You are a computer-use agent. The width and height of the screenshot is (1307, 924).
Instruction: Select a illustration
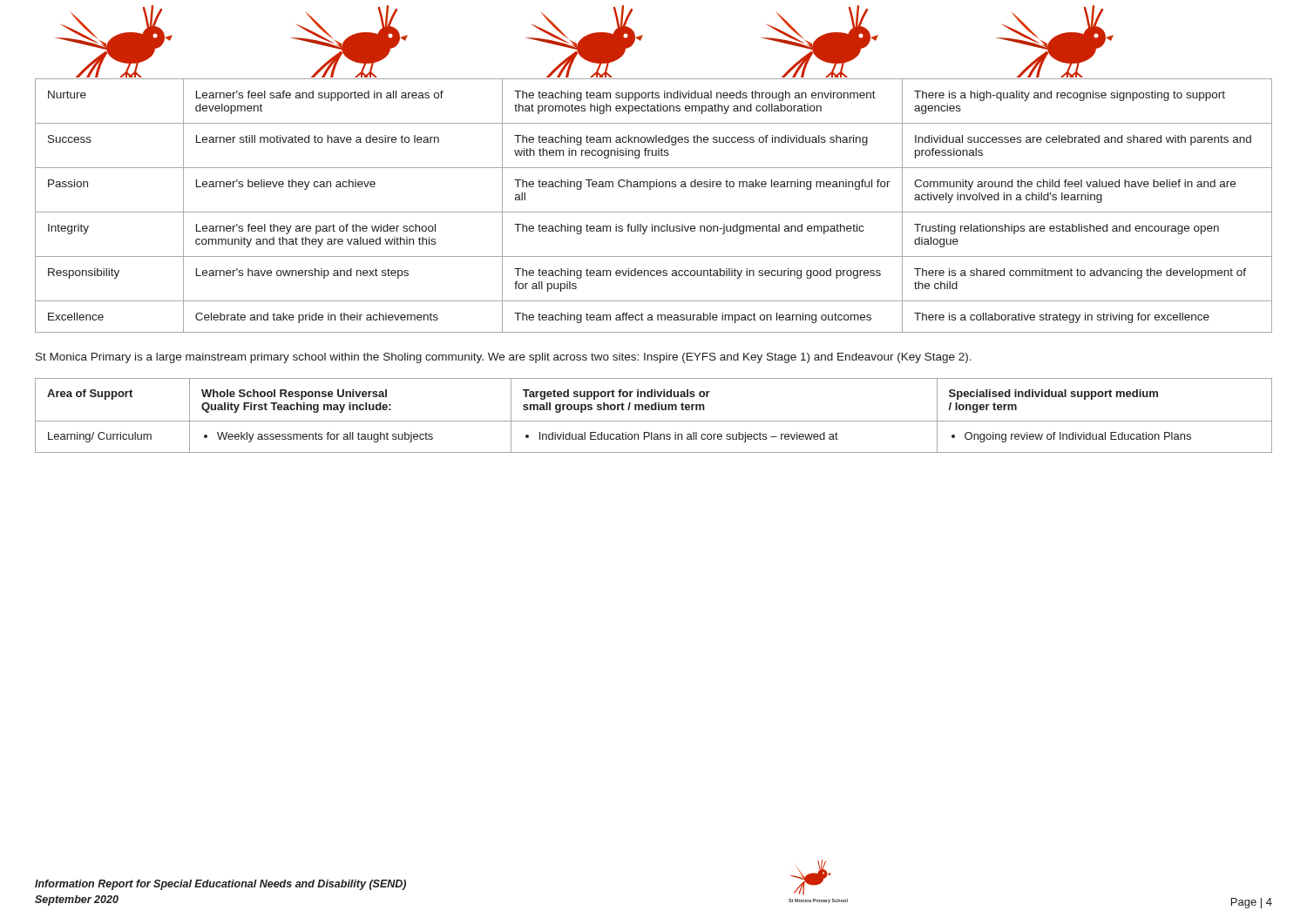click(654, 39)
